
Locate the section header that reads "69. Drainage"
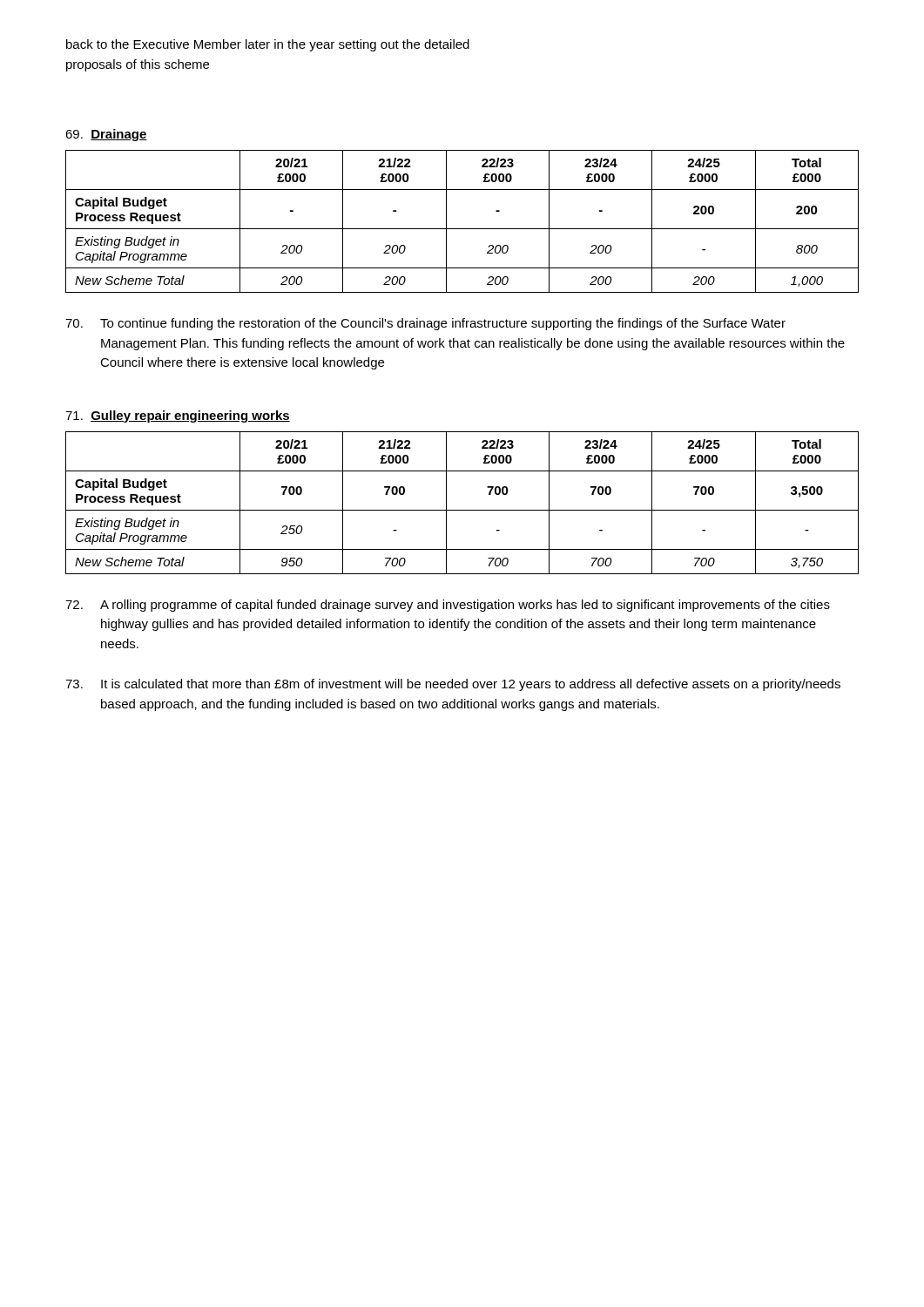coord(106,134)
